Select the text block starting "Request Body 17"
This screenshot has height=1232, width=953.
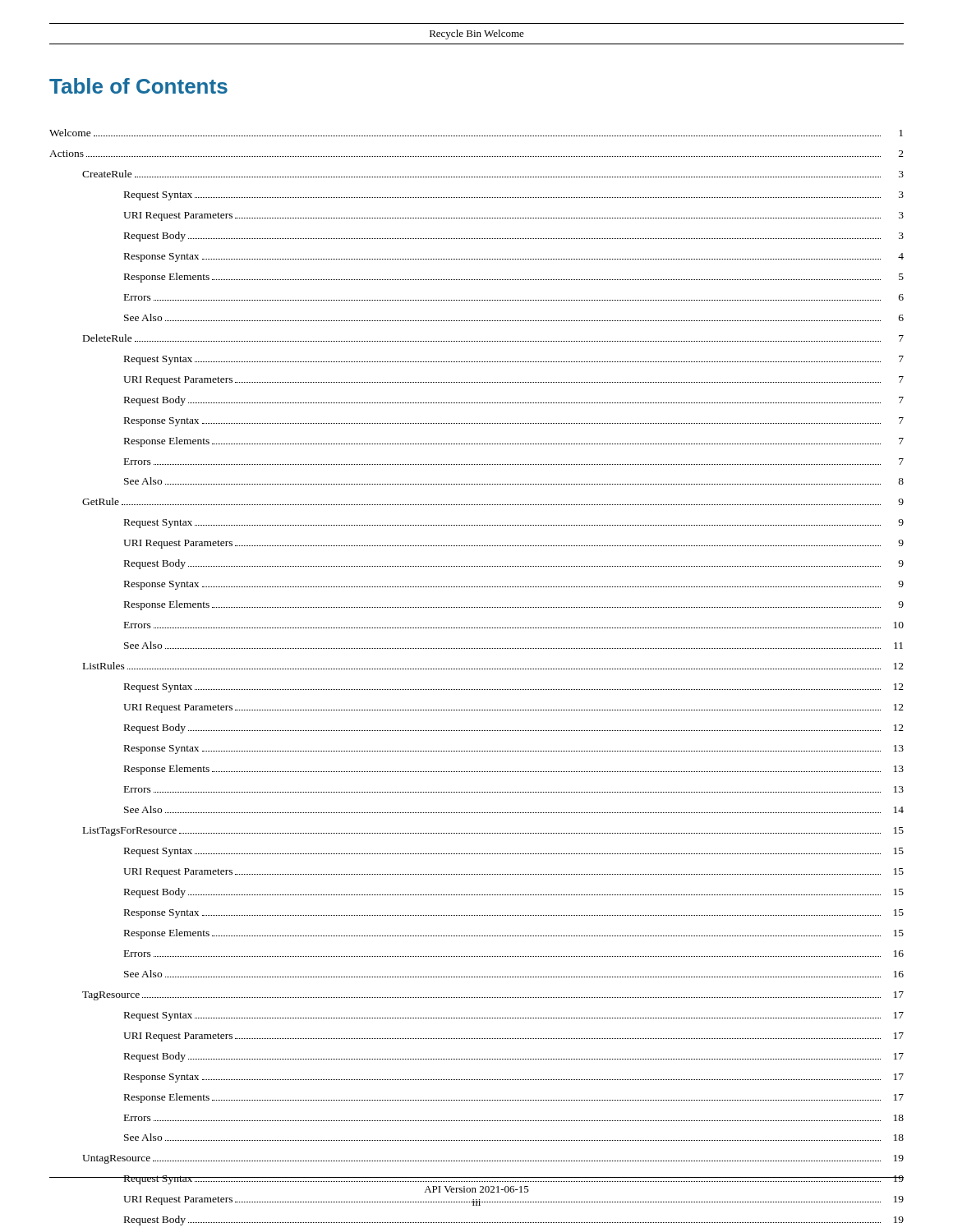[513, 1056]
